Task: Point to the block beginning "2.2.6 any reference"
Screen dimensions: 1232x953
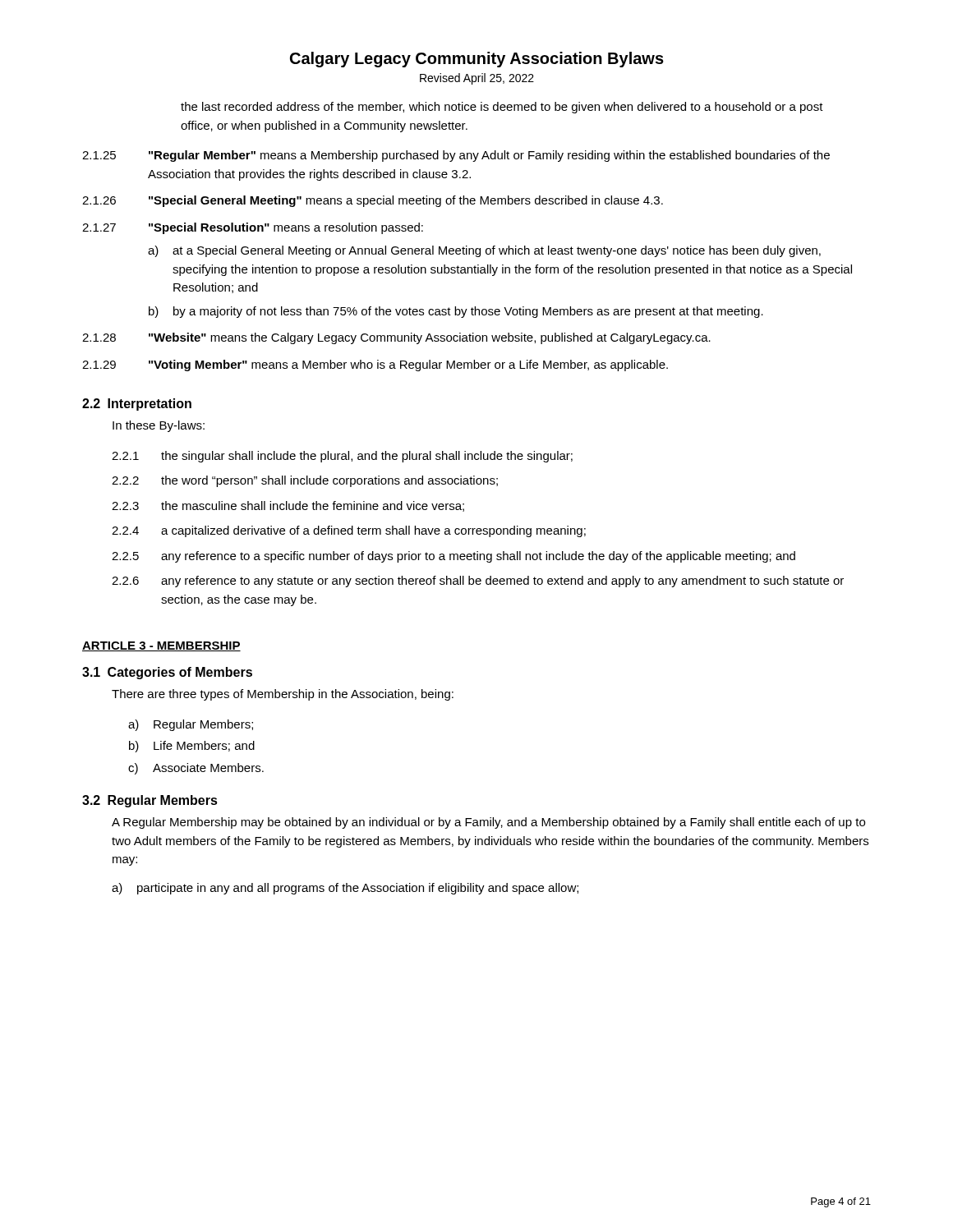Action: coord(491,590)
